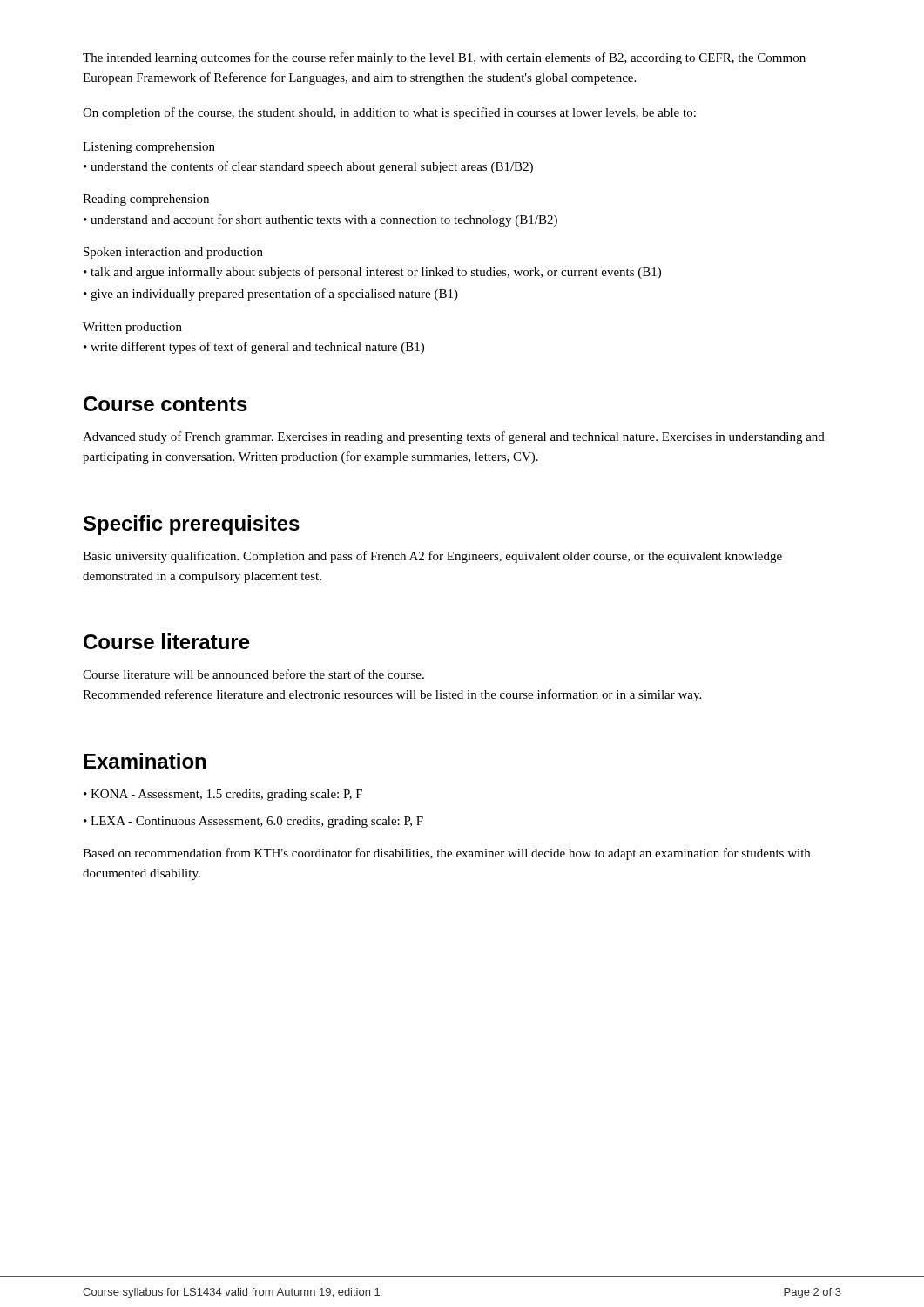Navigate to the region starting "• understand the contents of clear"
The height and width of the screenshot is (1307, 924).
coord(308,166)
